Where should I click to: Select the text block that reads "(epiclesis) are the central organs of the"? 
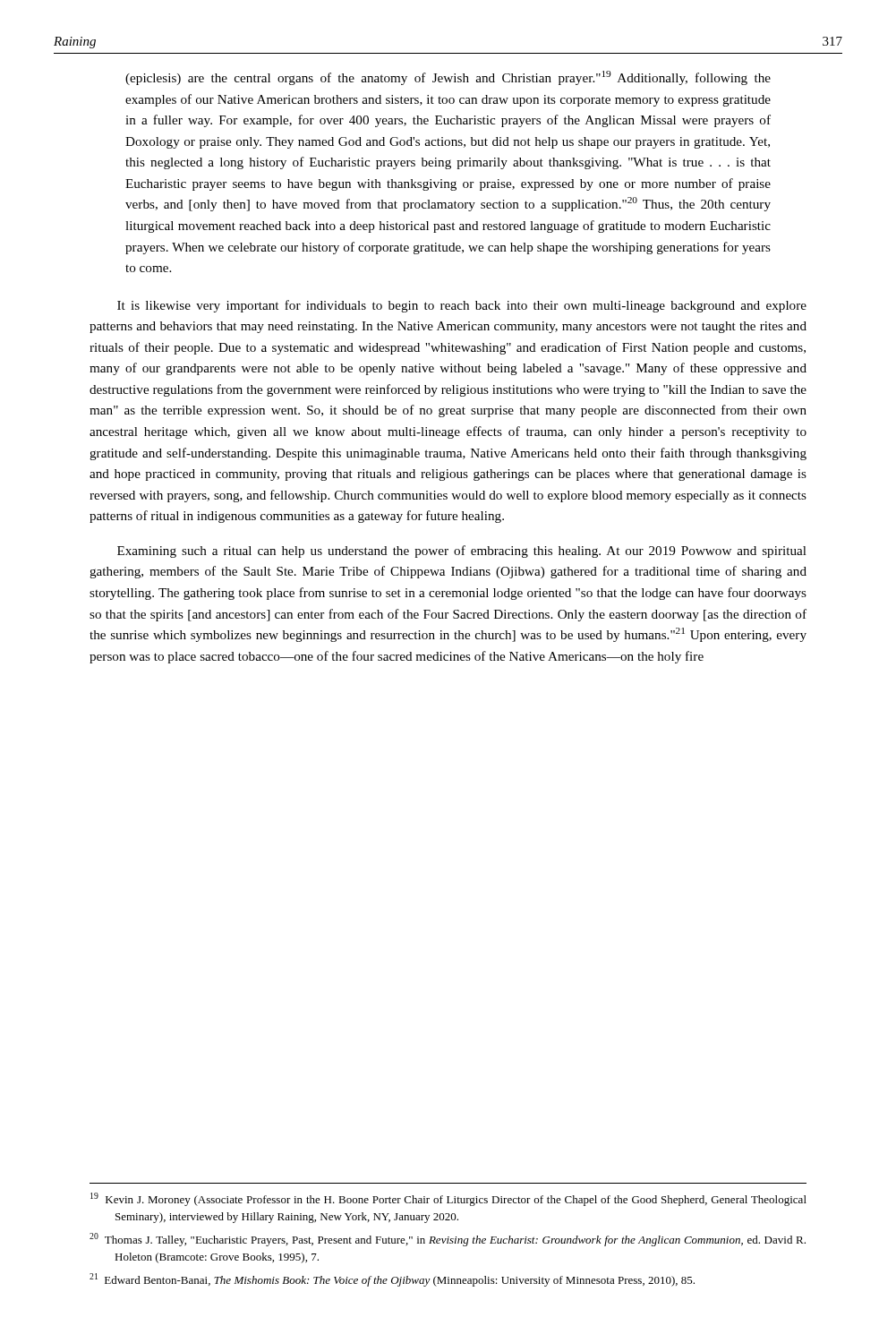[x=448, y=171]
